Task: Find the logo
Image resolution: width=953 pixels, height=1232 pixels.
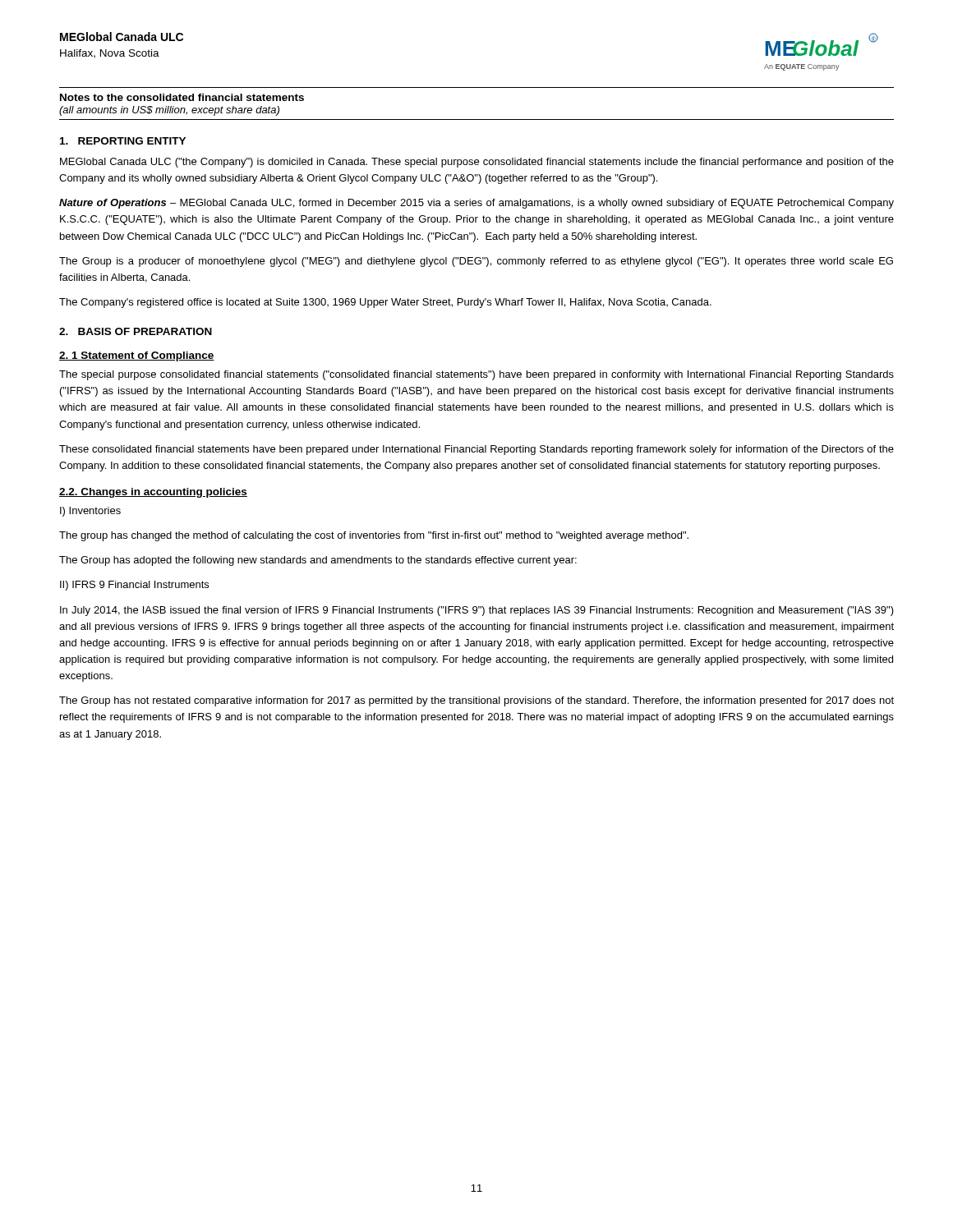Action: point(828,54)
